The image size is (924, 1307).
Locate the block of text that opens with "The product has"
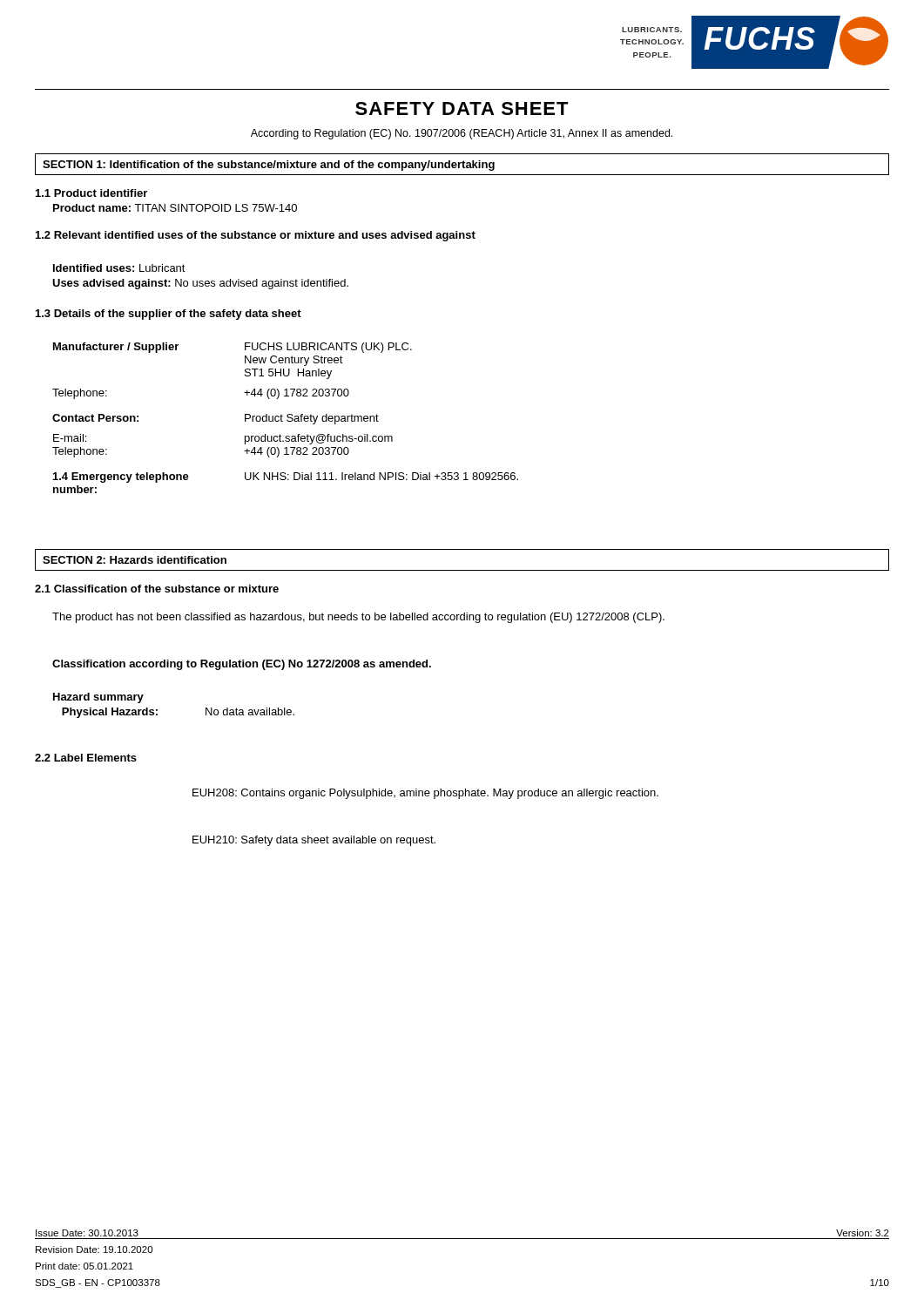(359, 617)
